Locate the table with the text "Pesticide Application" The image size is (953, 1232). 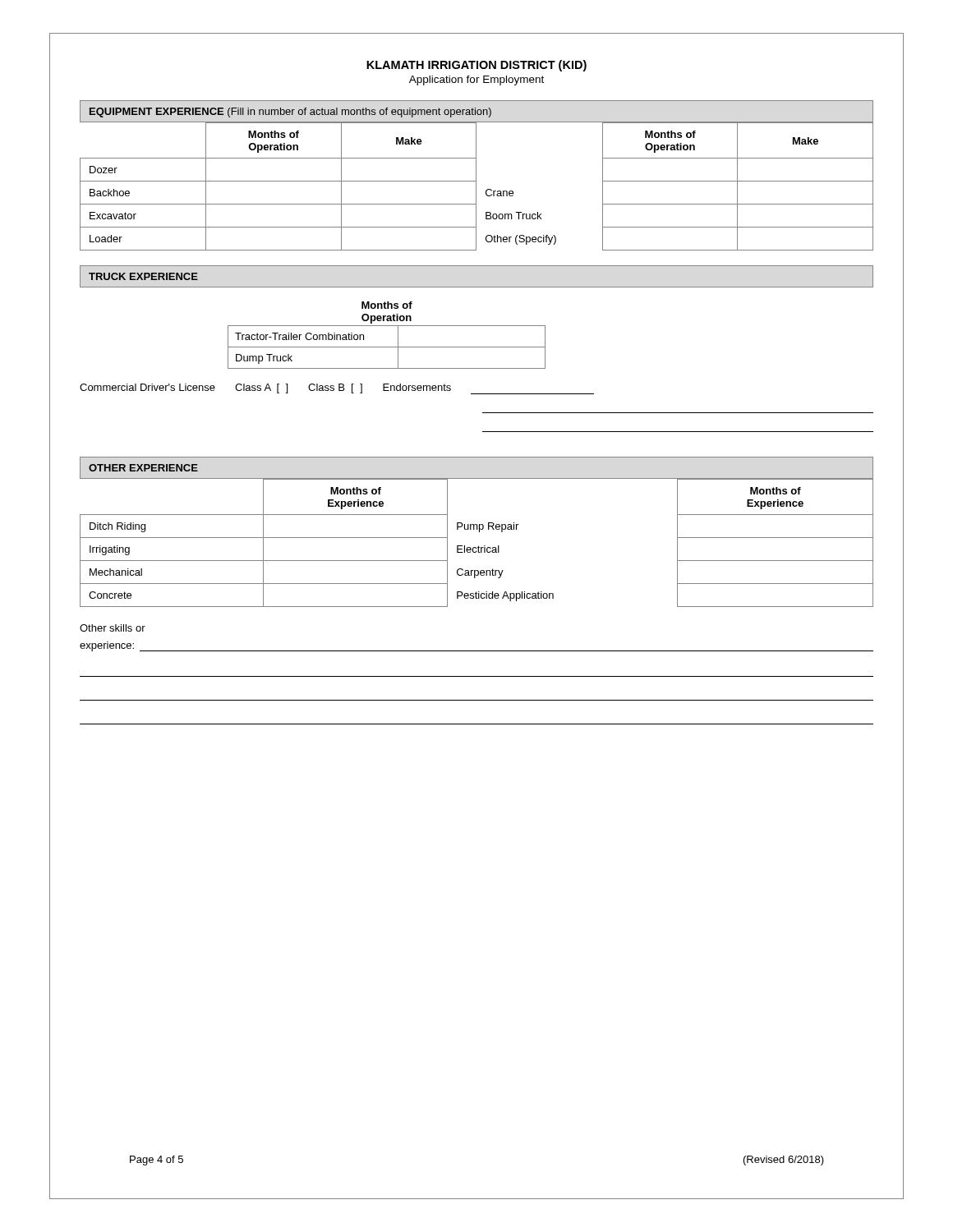click(x=476, y=543)
